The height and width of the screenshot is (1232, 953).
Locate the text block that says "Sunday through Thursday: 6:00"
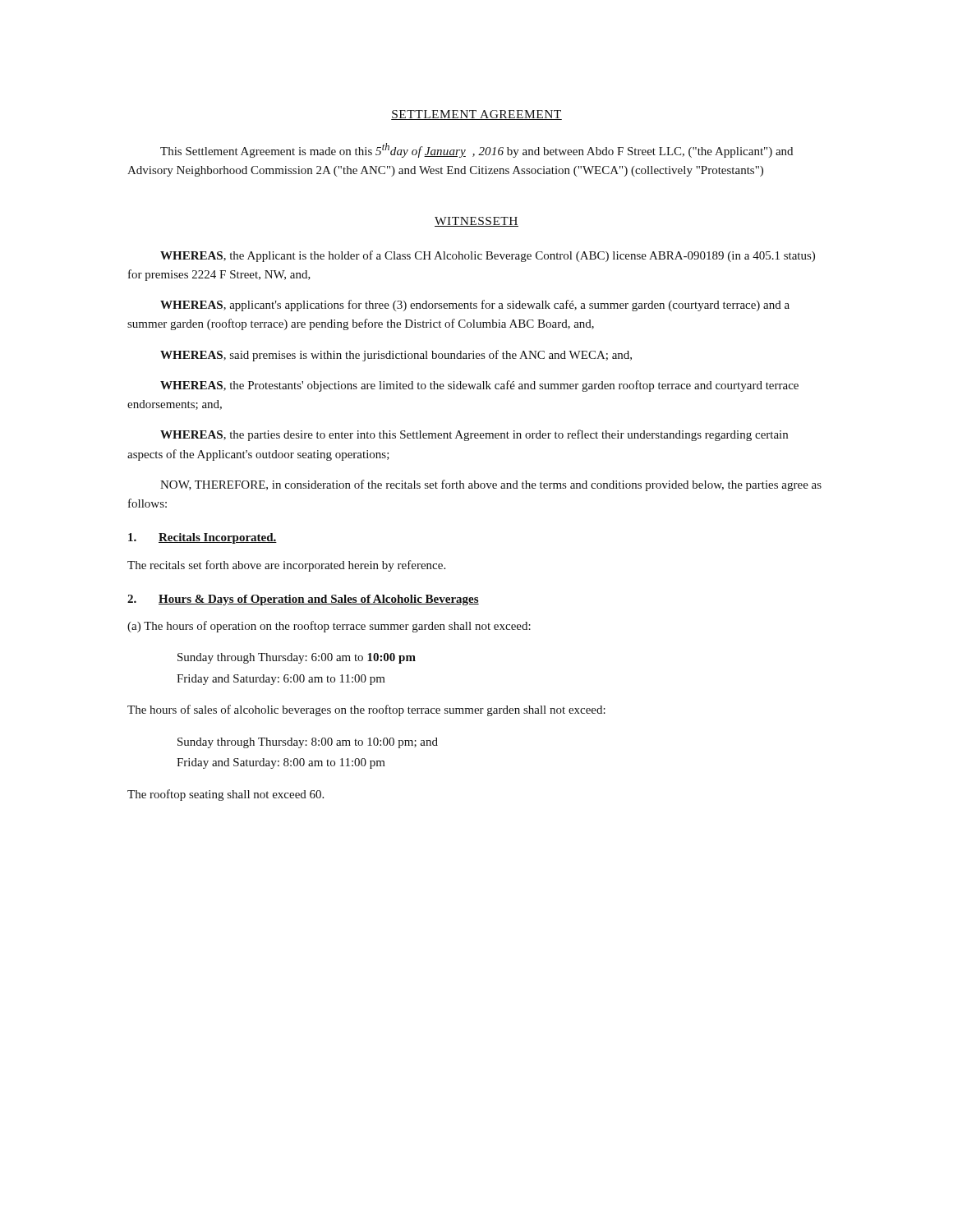[x=296, y=668]
